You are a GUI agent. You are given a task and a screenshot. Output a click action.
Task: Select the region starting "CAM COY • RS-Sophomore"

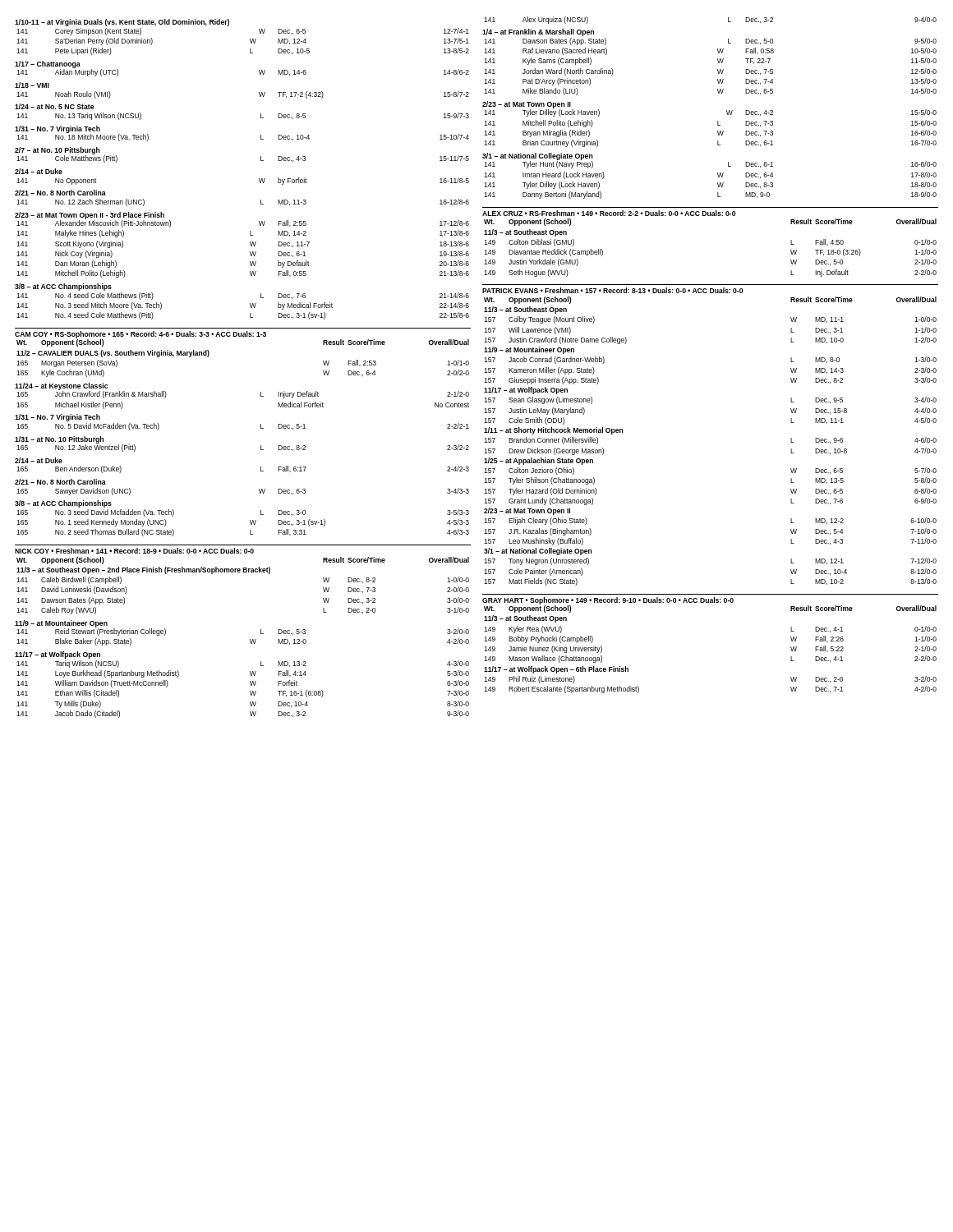[x=141, y=334]
